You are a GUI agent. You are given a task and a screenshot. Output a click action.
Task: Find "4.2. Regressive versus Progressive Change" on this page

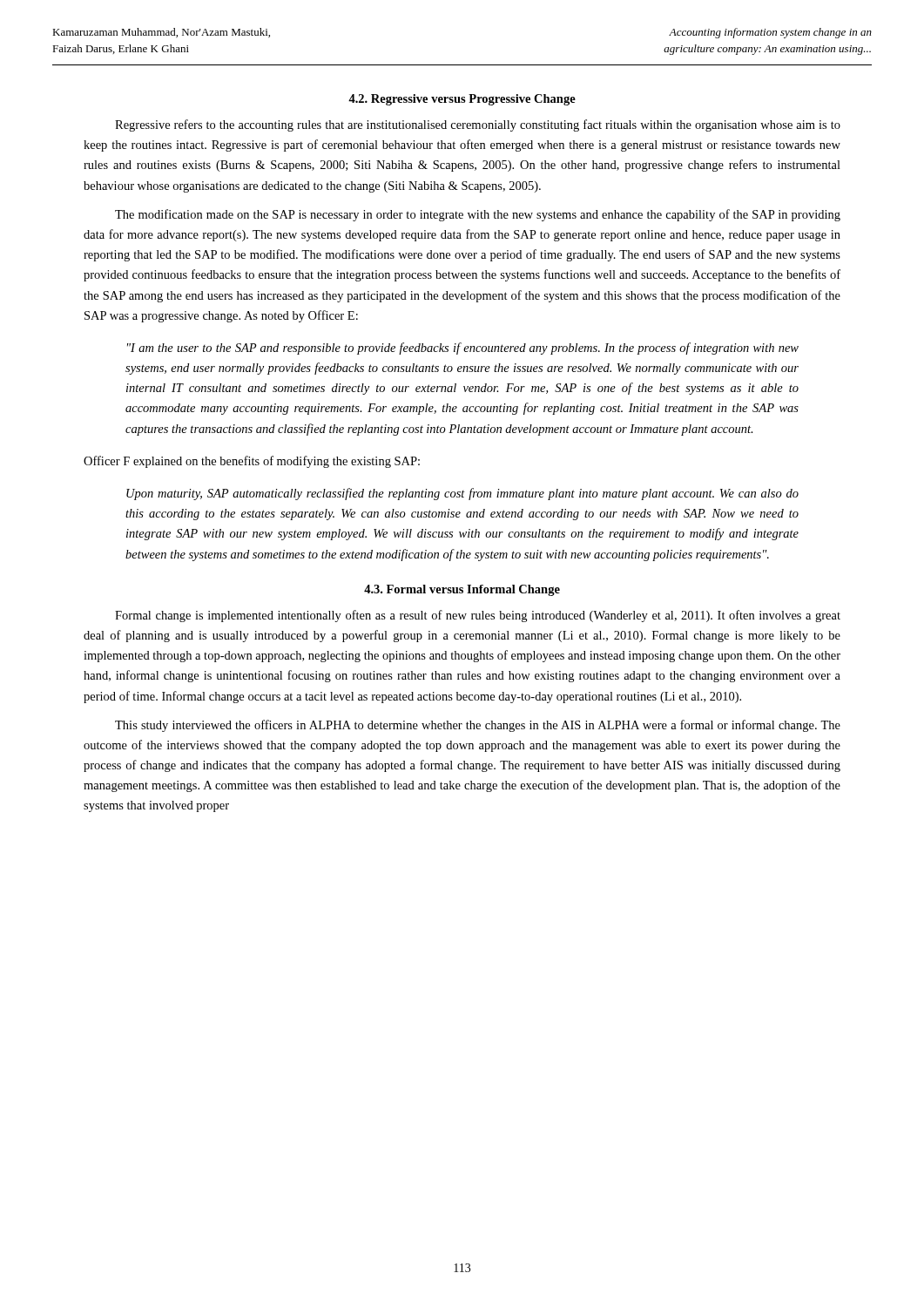tap(462, 98)
